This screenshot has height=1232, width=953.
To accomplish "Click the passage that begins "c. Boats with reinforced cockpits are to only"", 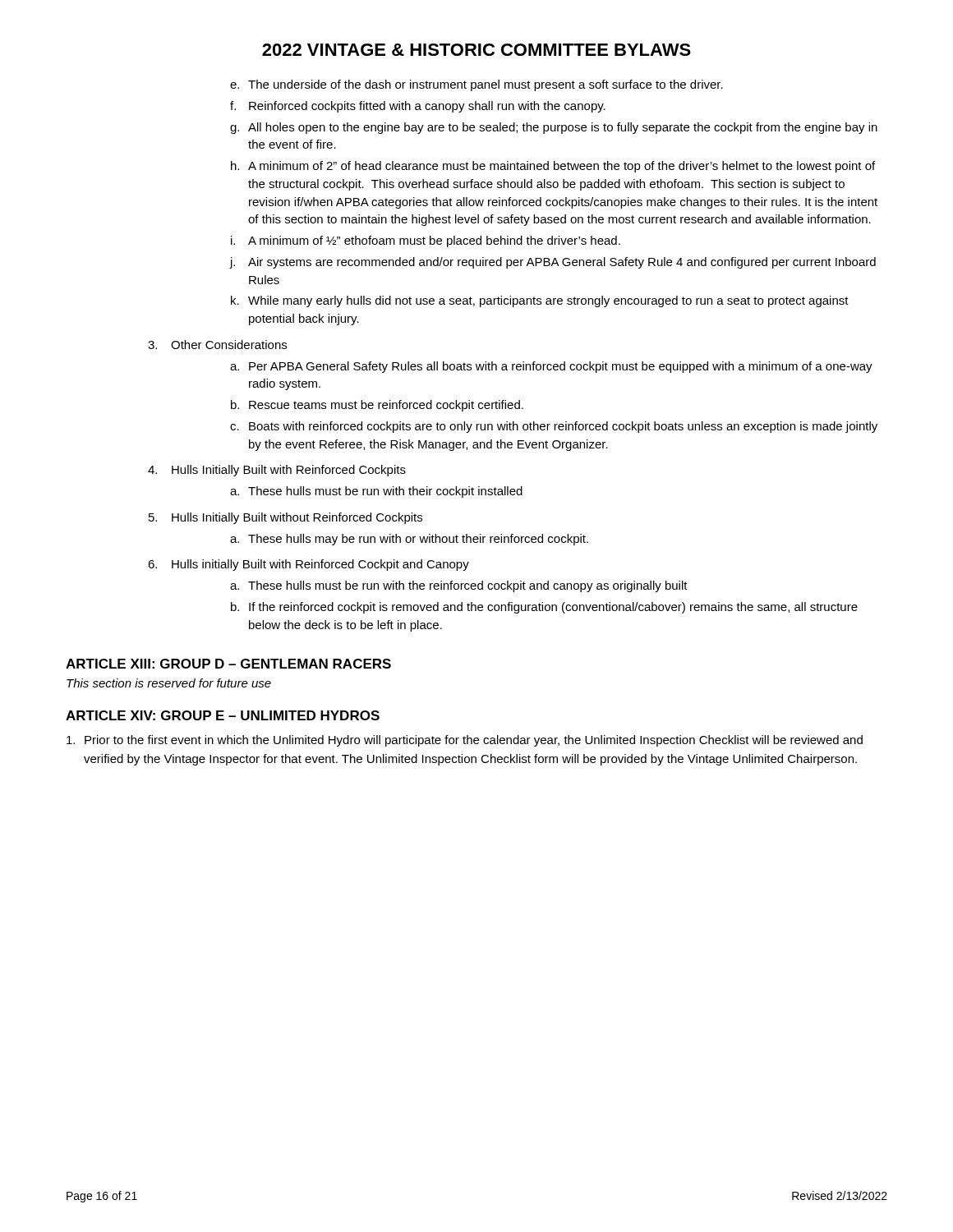I will point(559,435).
